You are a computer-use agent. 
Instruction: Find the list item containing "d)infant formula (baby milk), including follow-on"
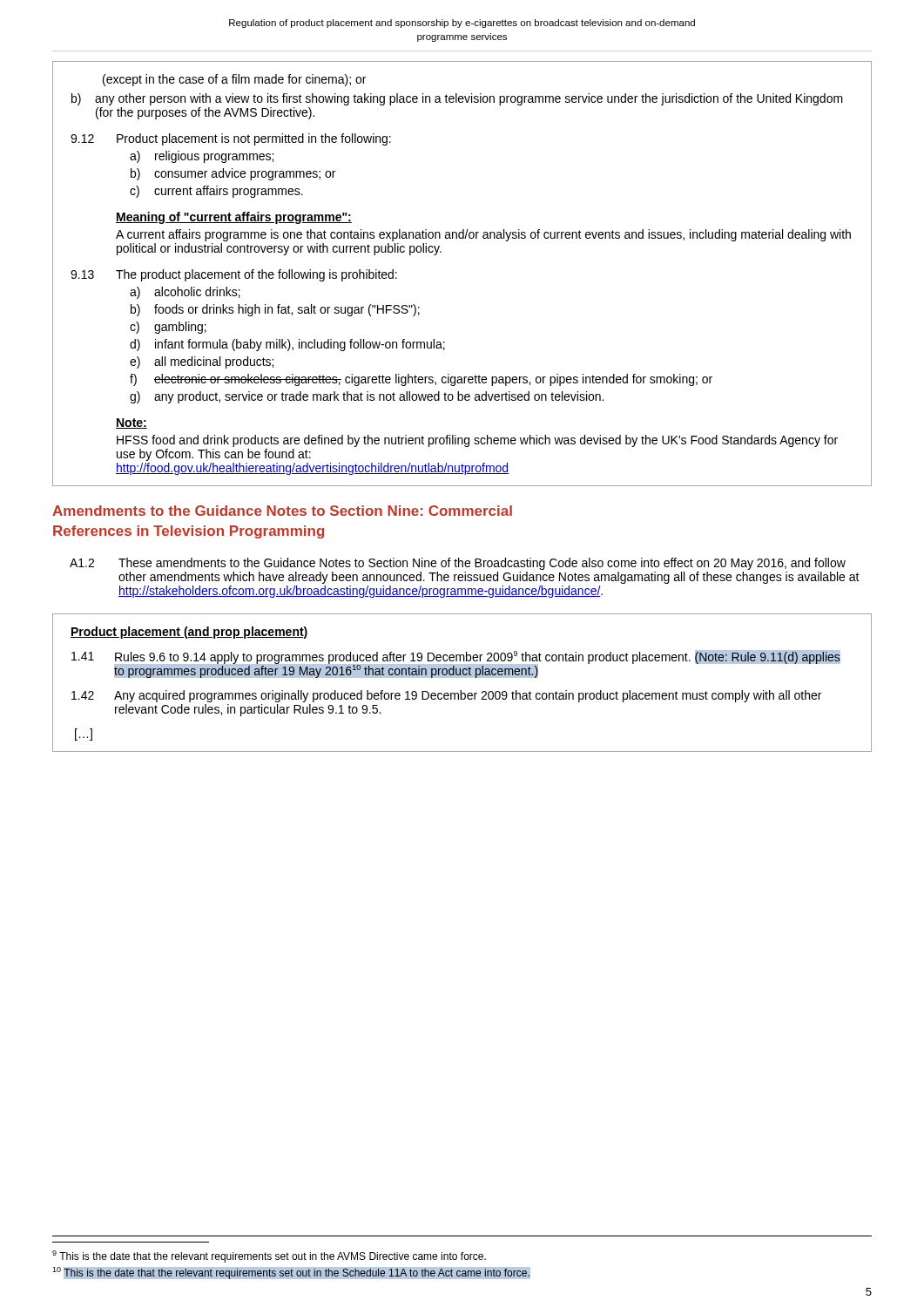287,345
